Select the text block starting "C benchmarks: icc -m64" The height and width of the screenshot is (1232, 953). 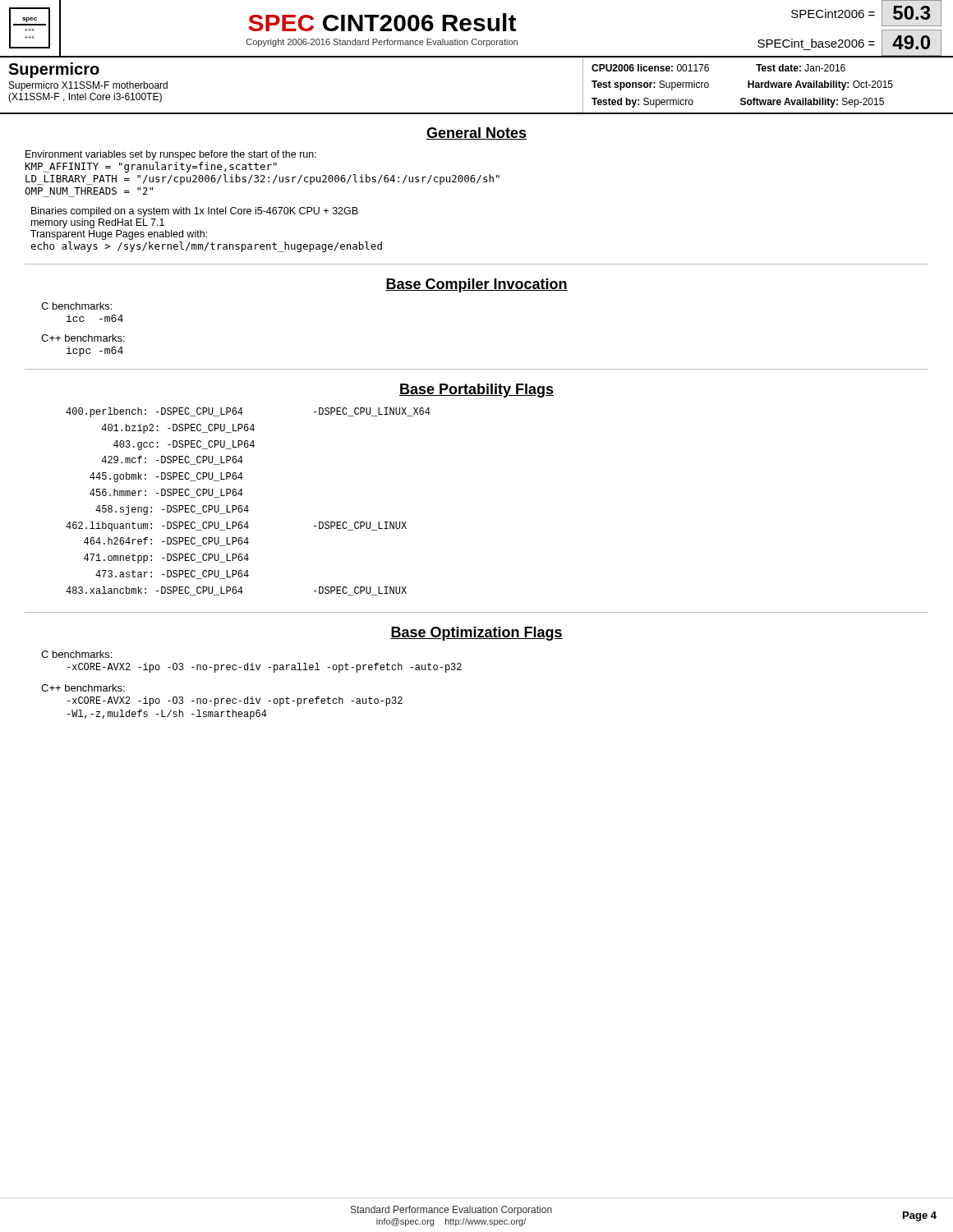pos(82,312)
